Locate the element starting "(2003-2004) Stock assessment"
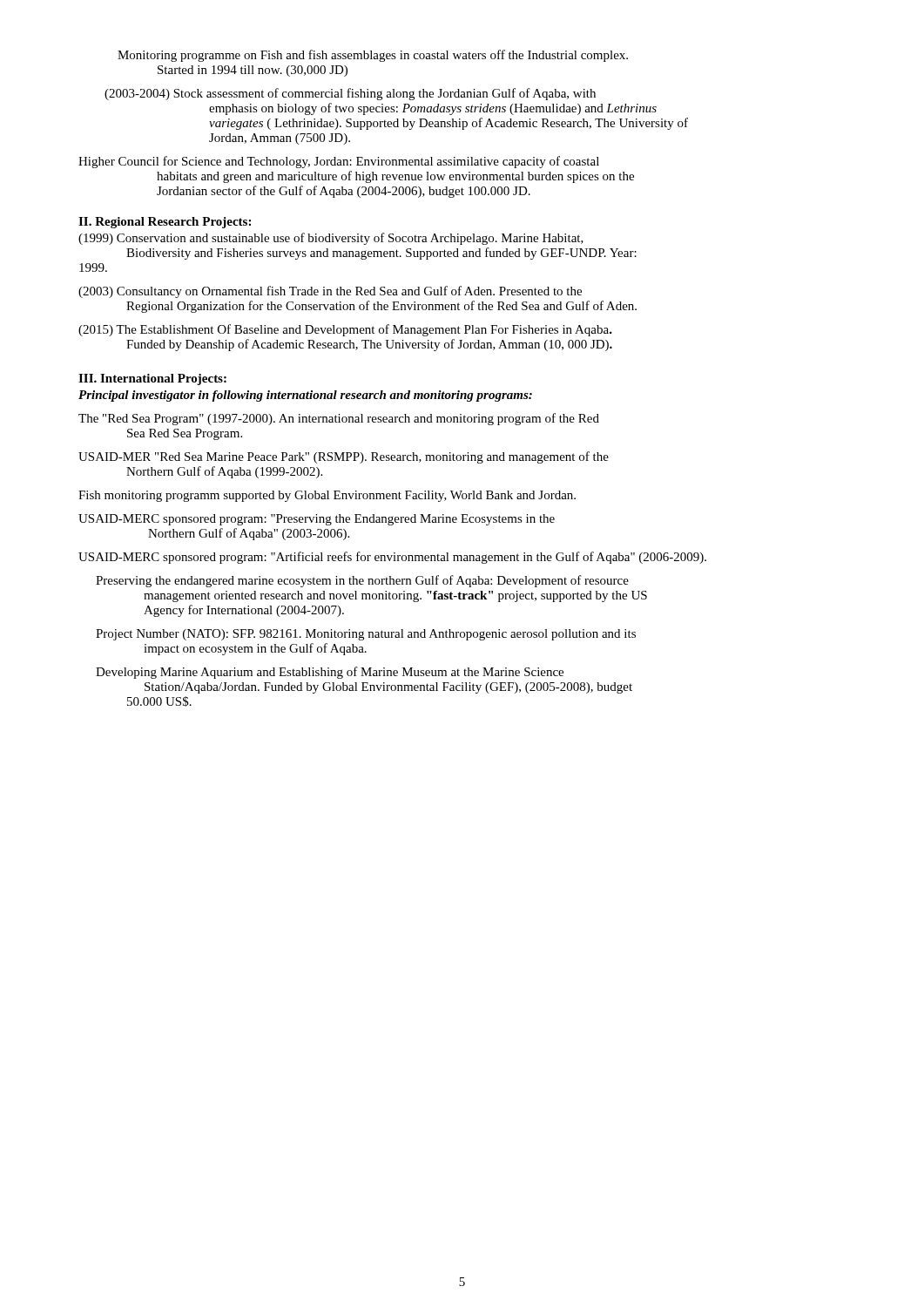This screenshot has width=924, height=1307. pyautogui.click(x=482, y=116)
